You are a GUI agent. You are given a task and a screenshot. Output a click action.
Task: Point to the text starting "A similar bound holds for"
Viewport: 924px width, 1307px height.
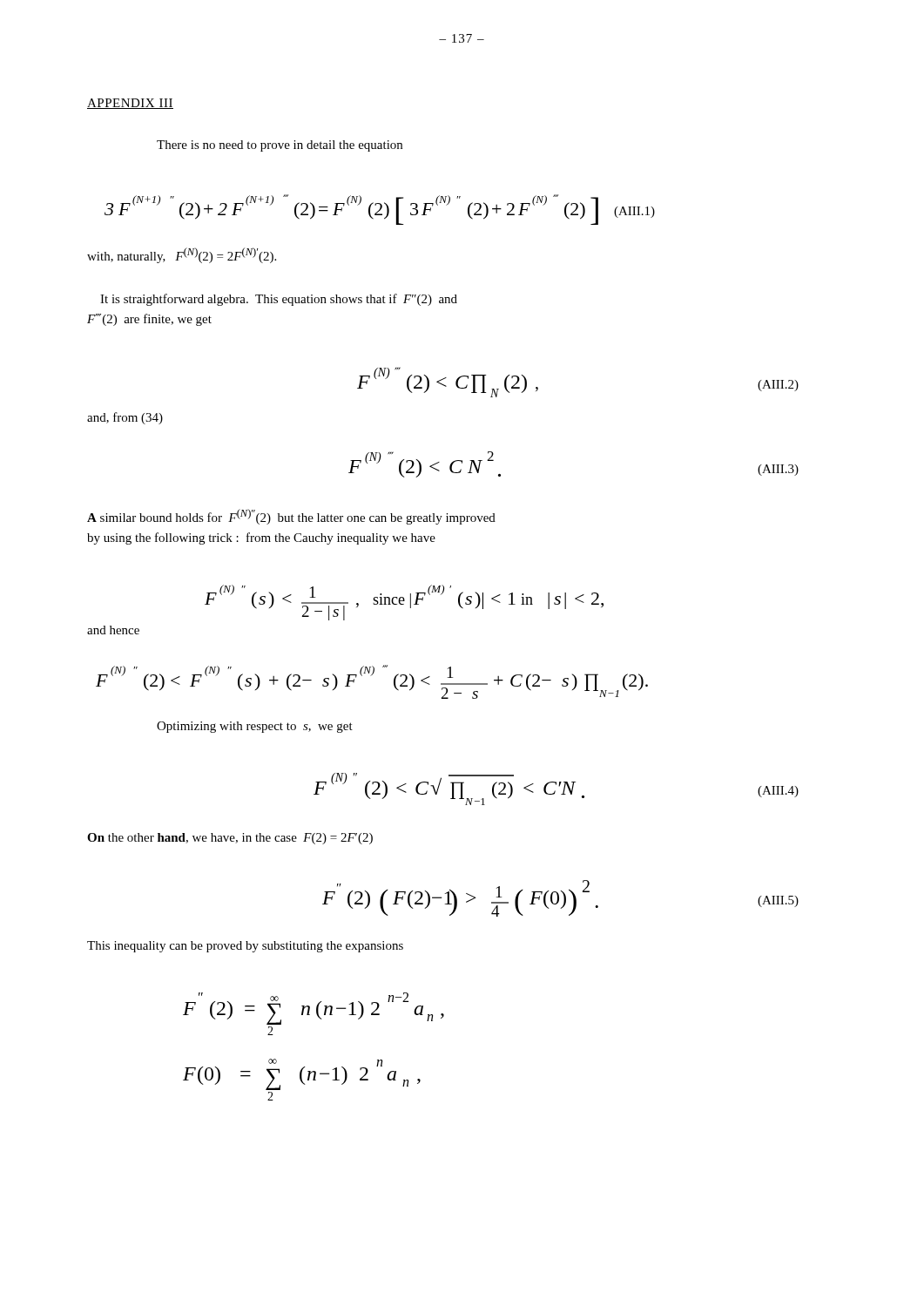click(x=291, y=526)
